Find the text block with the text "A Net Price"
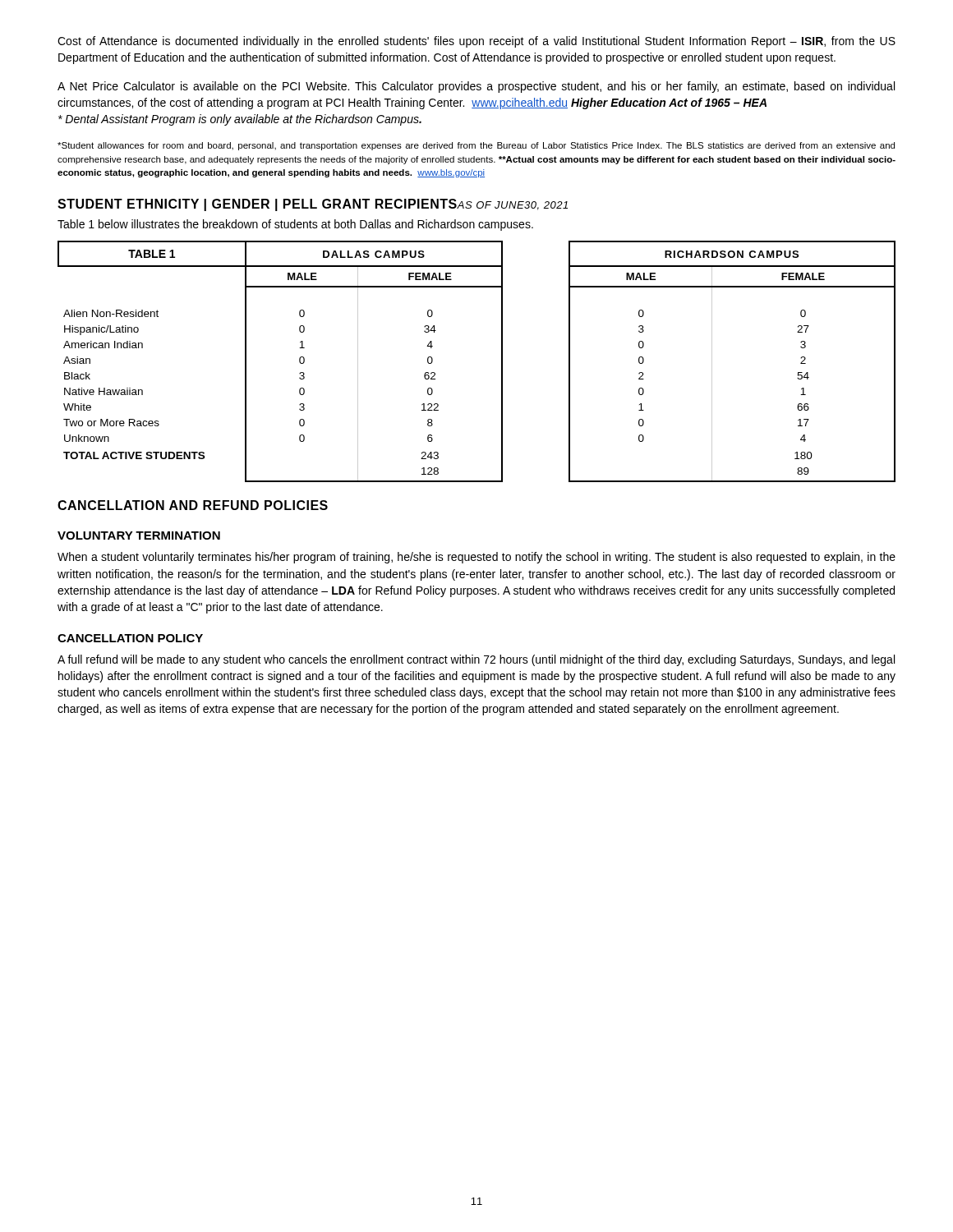953x1232 pixels. (476, 103)
